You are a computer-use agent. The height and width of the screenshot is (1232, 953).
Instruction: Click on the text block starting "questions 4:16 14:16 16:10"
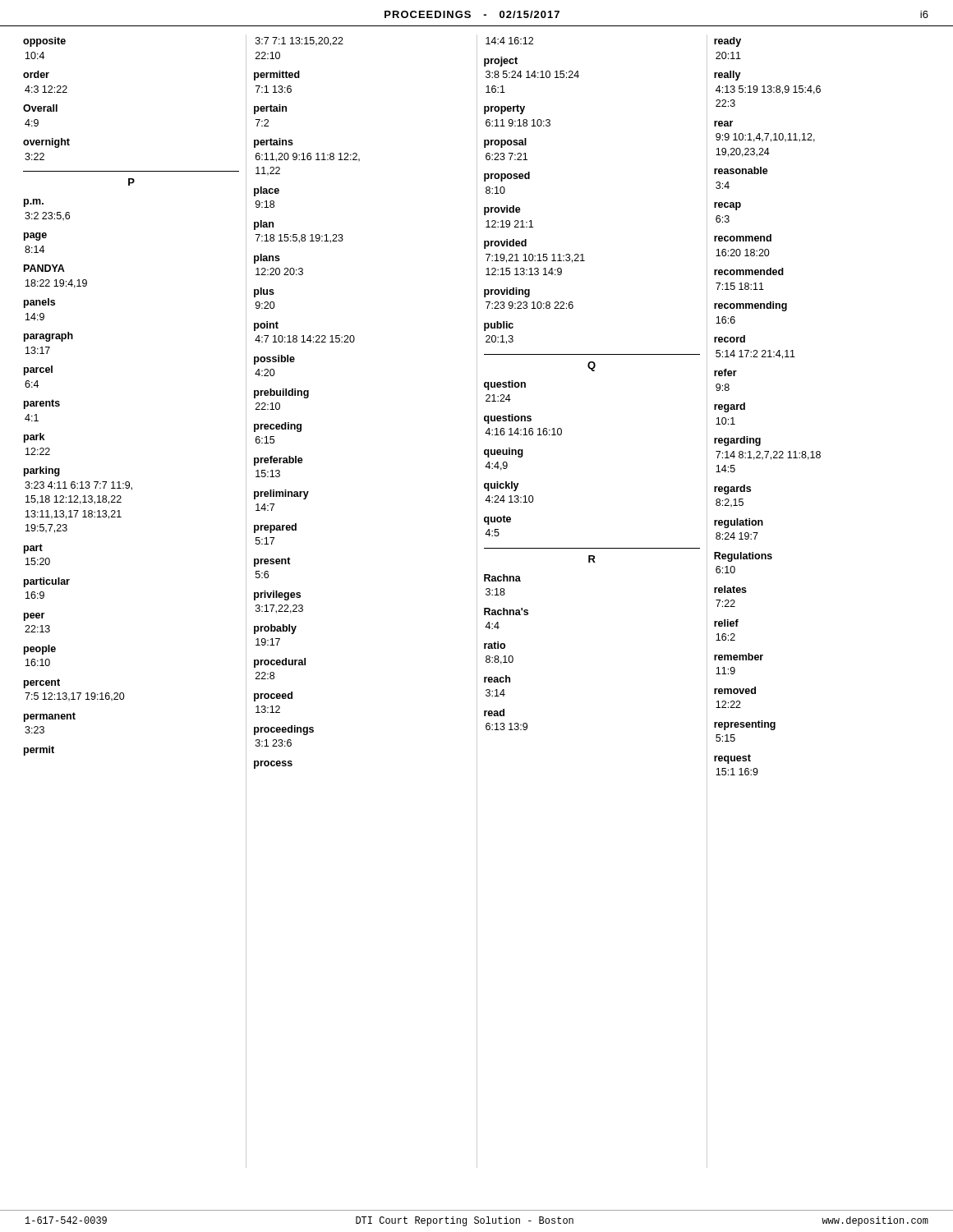pyautogui.click(x=508, y=419)
